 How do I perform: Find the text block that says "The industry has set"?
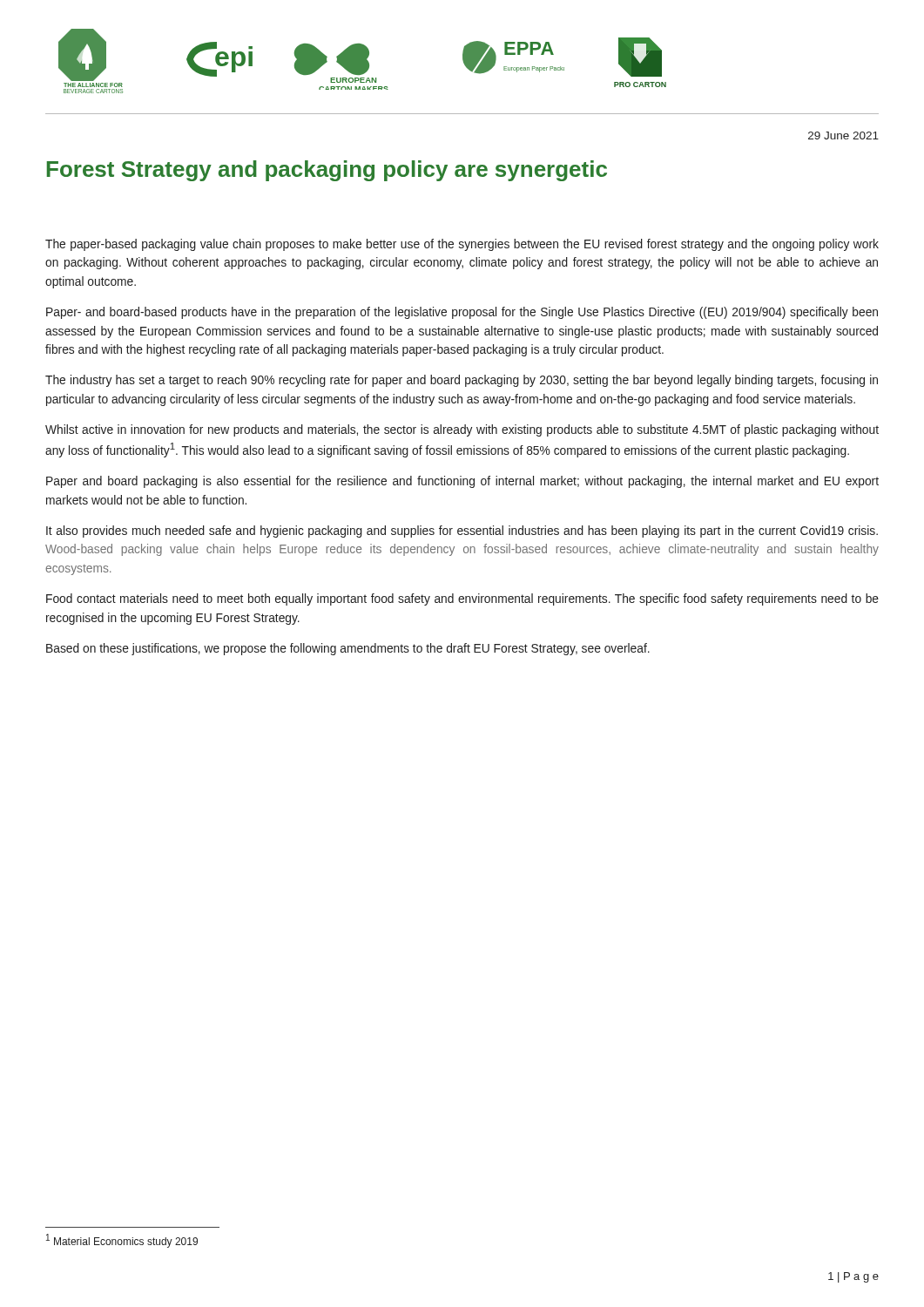pyautogui.click(x=462, y=390)
